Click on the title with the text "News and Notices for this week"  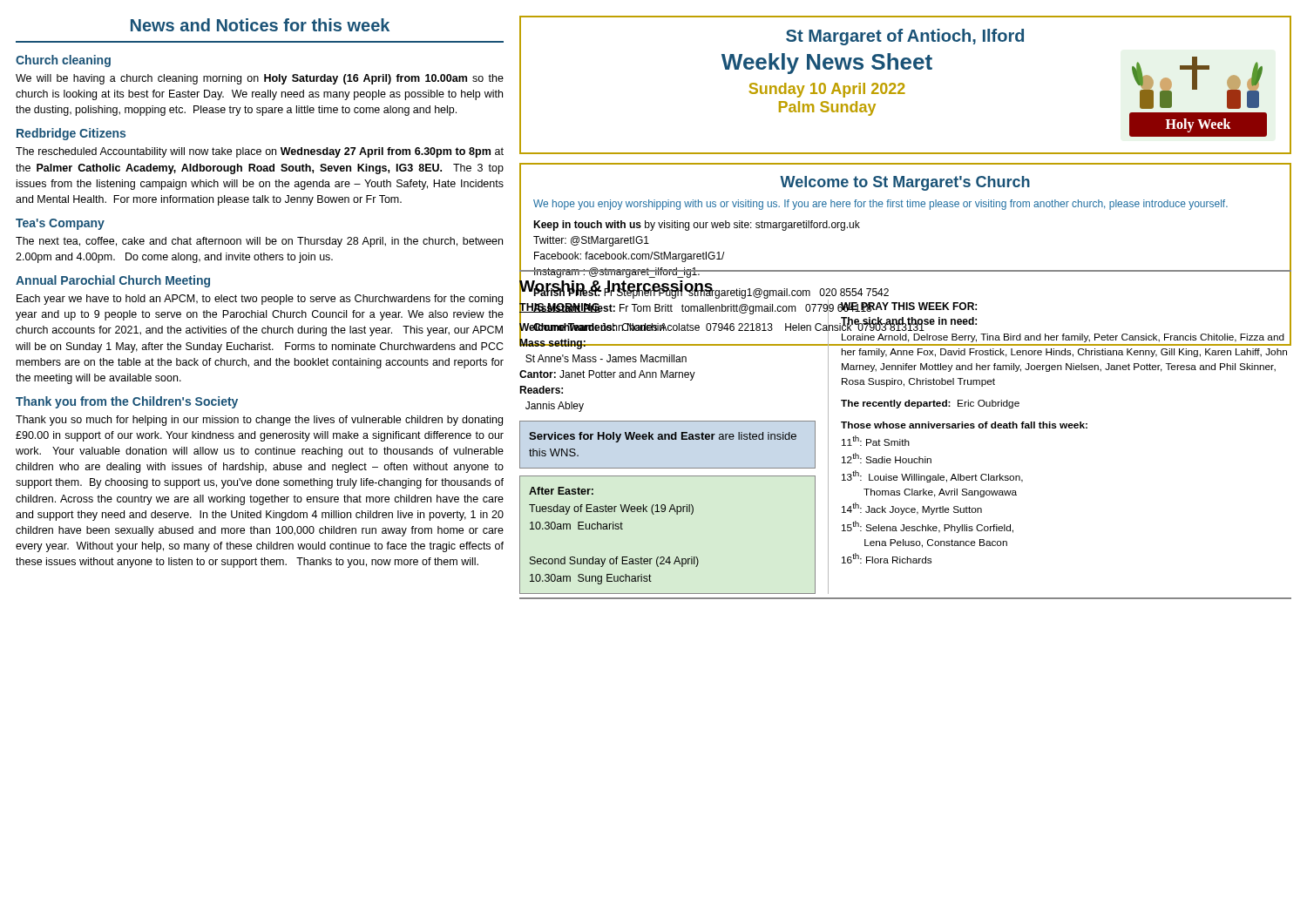click(x=260, y=25)
